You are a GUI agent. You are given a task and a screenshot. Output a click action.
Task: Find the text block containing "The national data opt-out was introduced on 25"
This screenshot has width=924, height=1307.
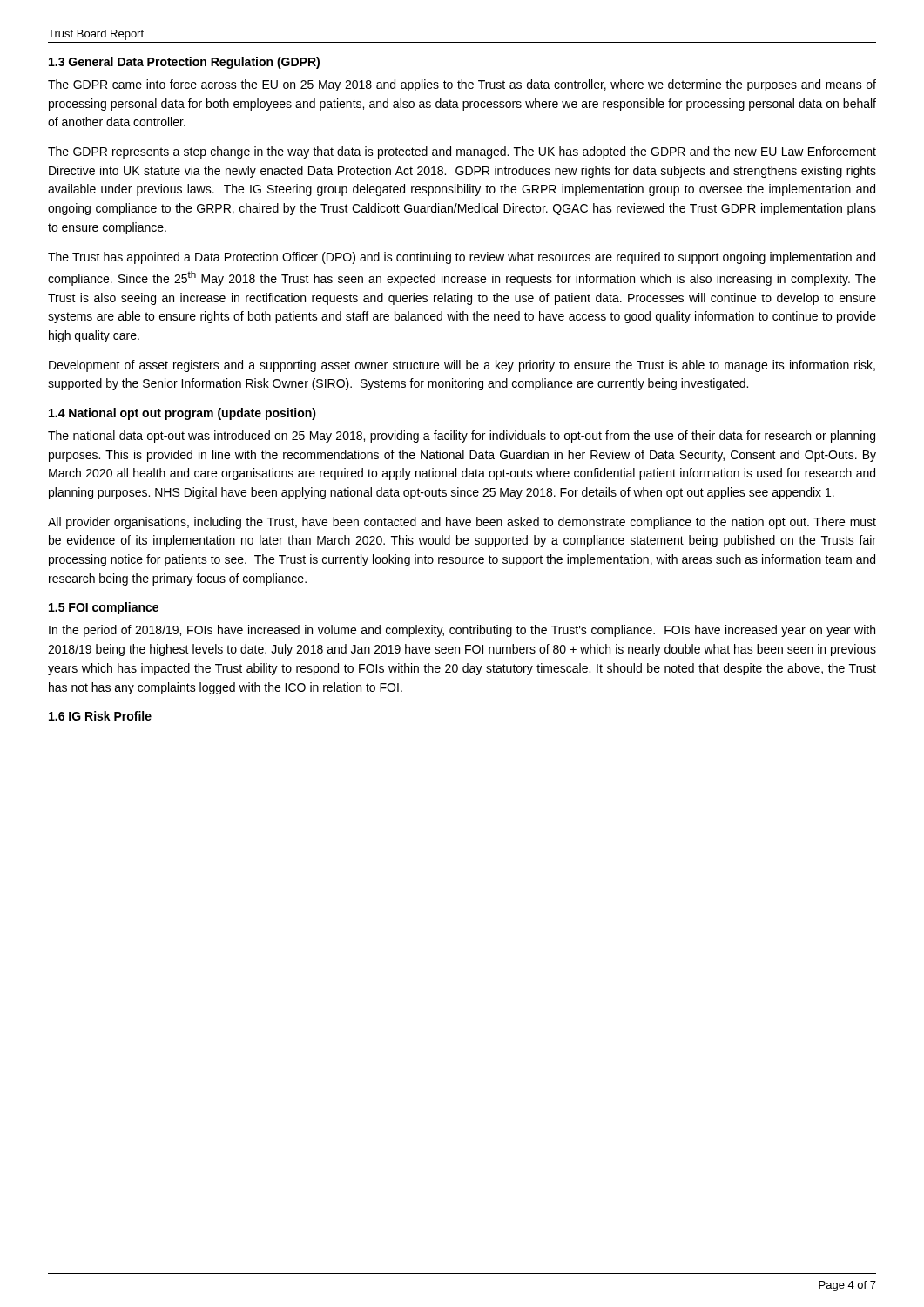click(462, 464)
